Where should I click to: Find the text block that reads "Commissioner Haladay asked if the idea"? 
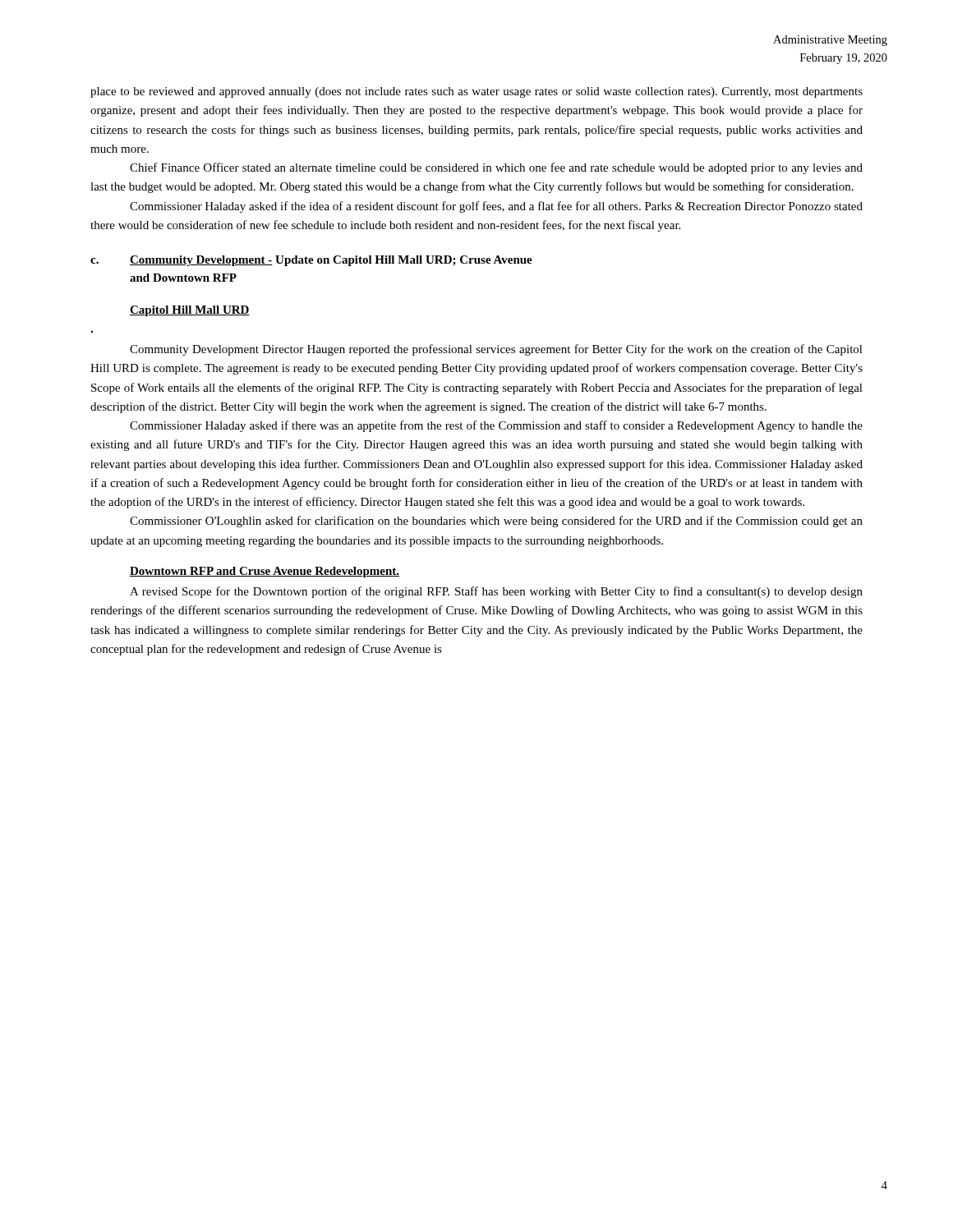tap(476, 216)
